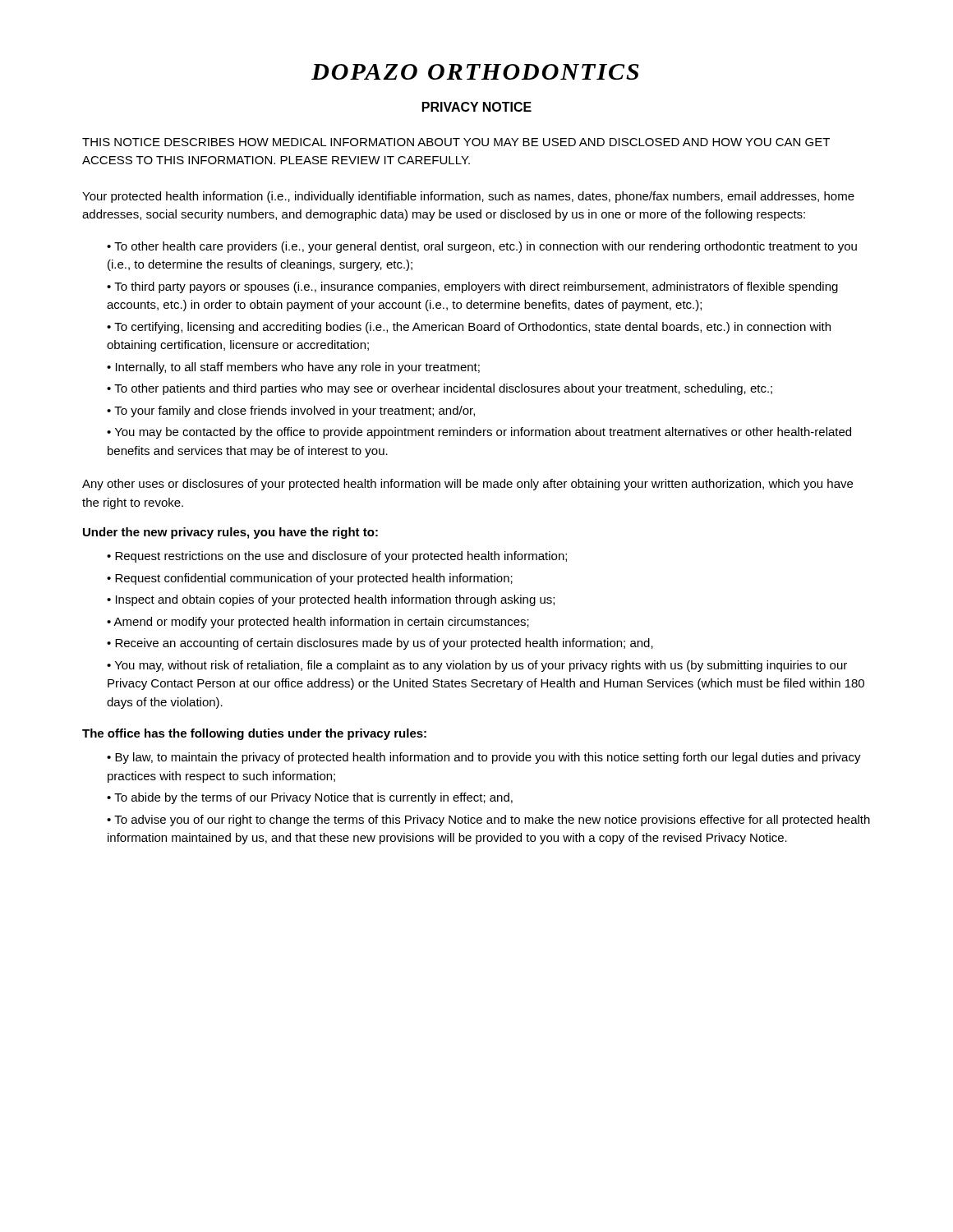953x1232 pixels.
Task: Point to the block starting "• To abide by"
Action: click(x=310, y=797)
